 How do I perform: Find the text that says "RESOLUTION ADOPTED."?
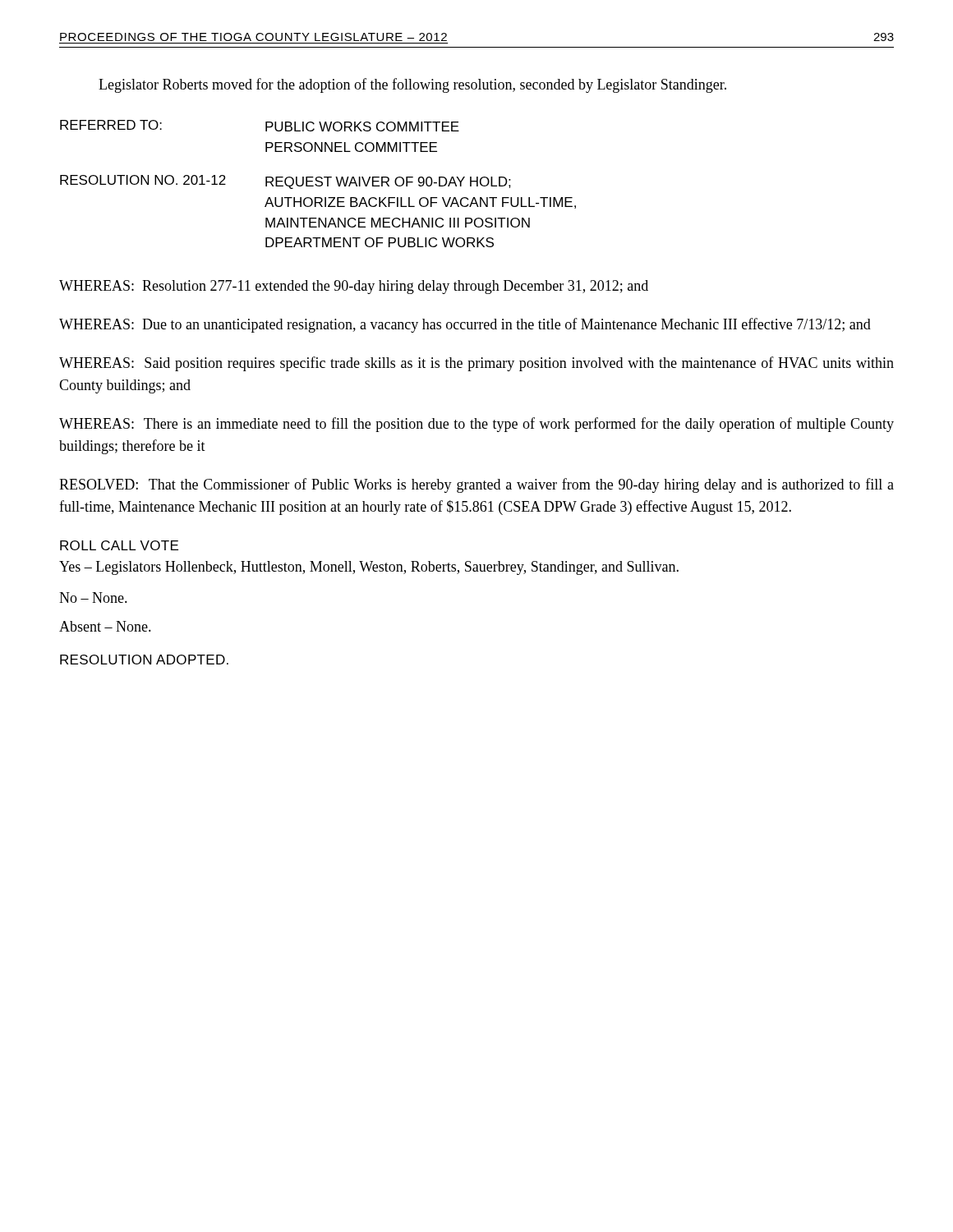pyautogui.click(x=144, y=660)
